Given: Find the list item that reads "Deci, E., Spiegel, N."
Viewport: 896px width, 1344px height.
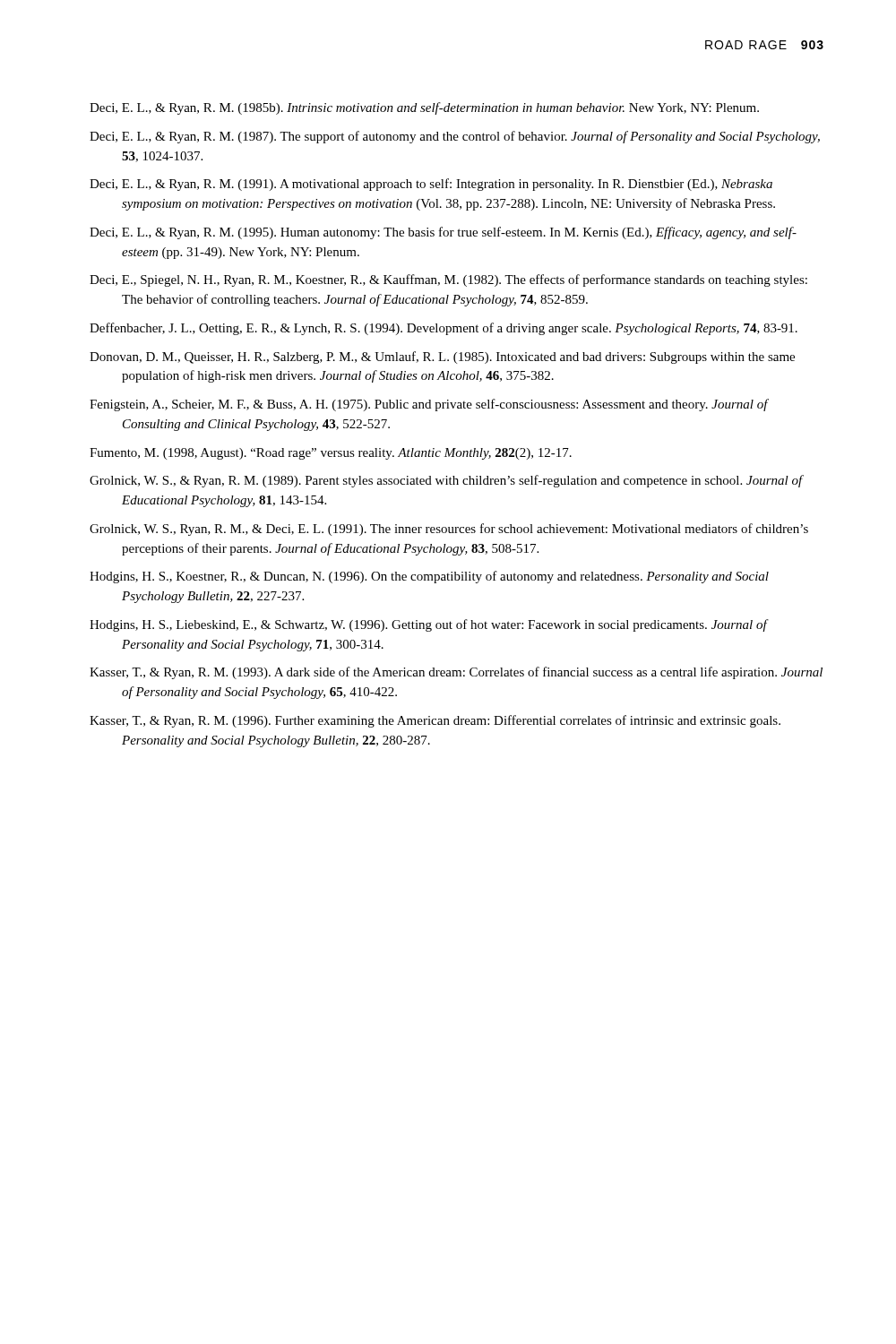Looking at the screenshot, I should point(449,289).
